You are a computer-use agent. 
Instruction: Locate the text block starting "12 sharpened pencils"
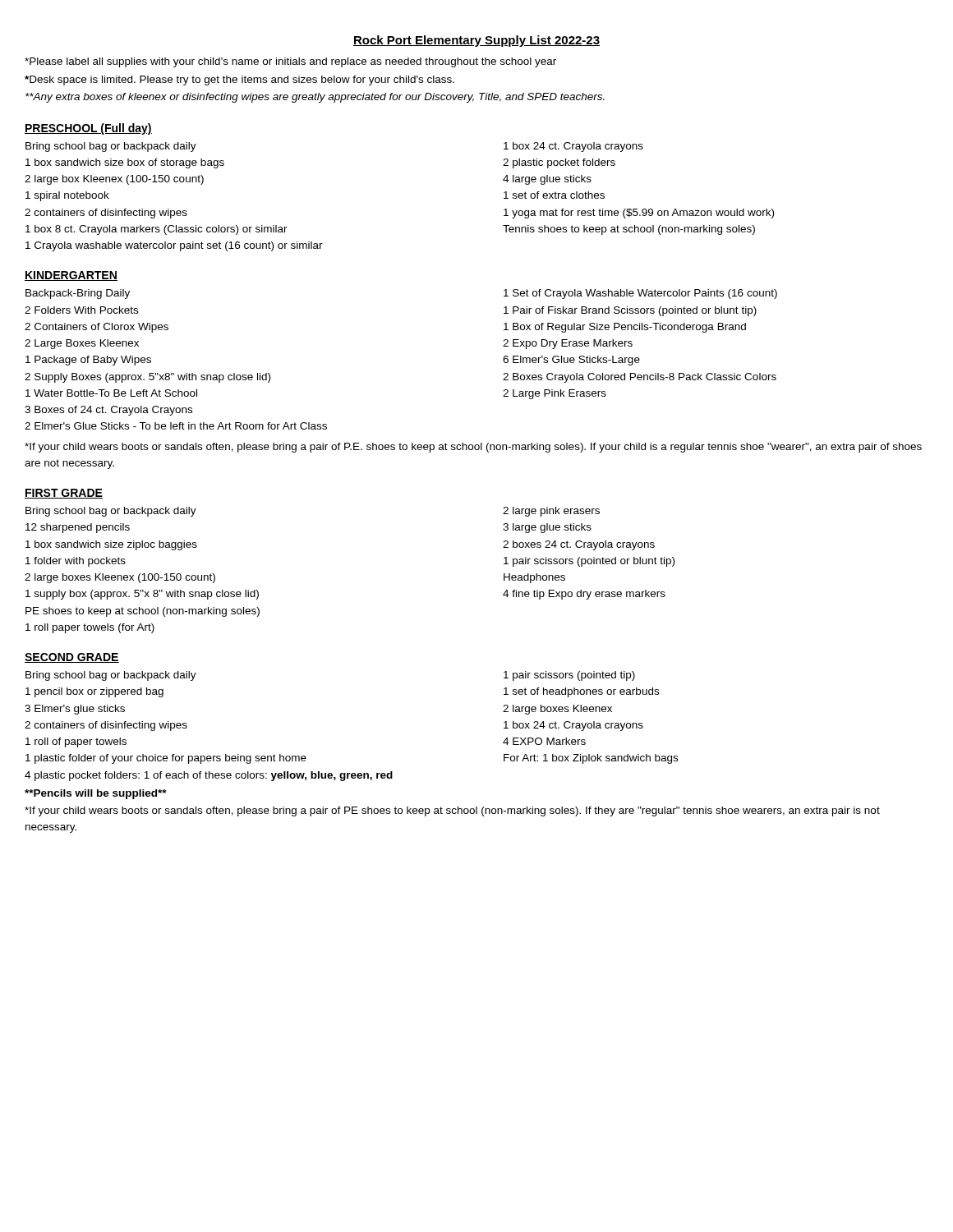[77, 527]
